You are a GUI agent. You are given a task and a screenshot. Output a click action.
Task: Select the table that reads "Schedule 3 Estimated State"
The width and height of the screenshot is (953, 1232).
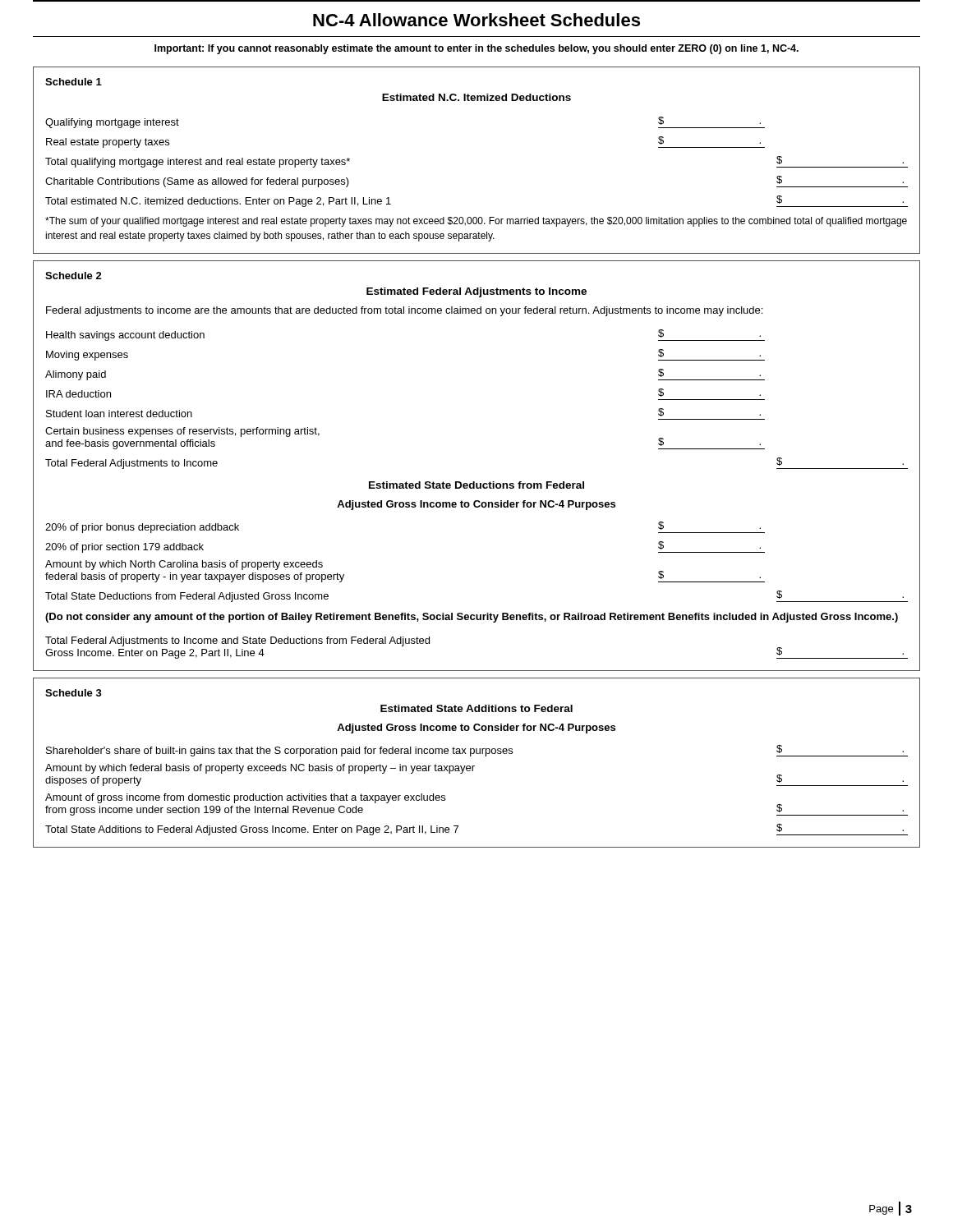pos(476,763)
